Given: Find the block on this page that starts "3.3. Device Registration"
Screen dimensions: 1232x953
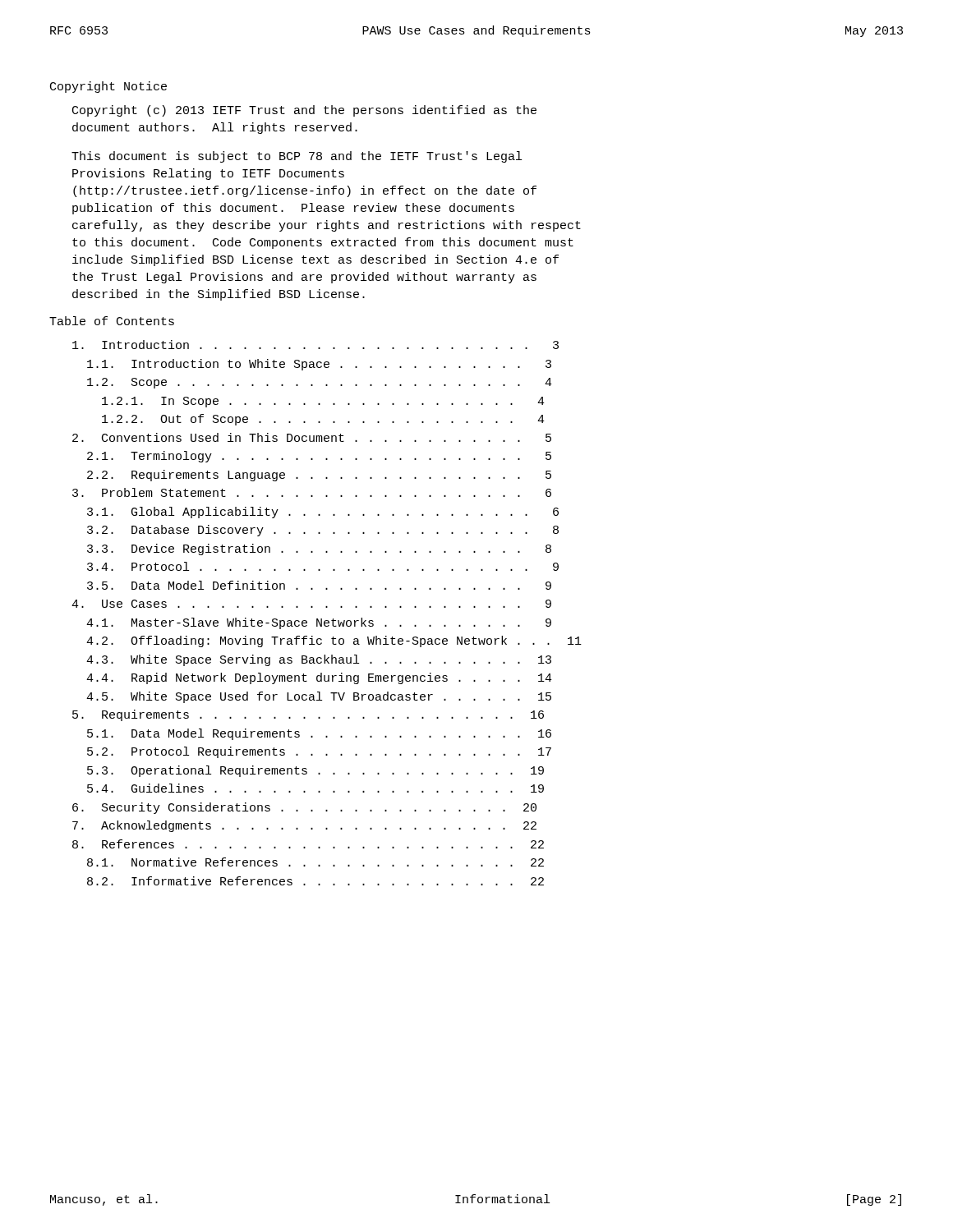Looking at the screenshot, I should 301,549.
